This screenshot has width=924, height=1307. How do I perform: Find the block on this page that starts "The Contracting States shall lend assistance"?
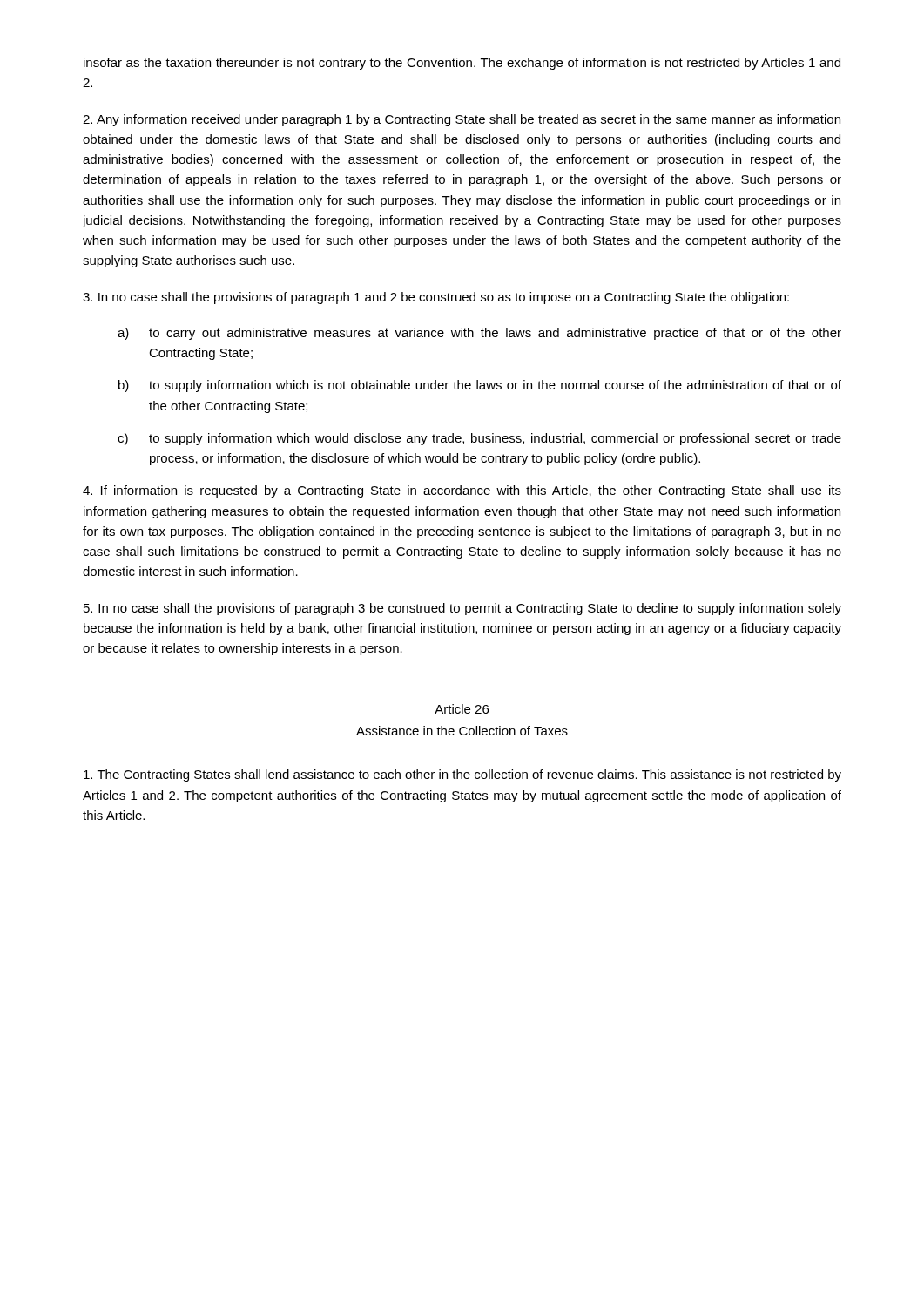[462, 795]
